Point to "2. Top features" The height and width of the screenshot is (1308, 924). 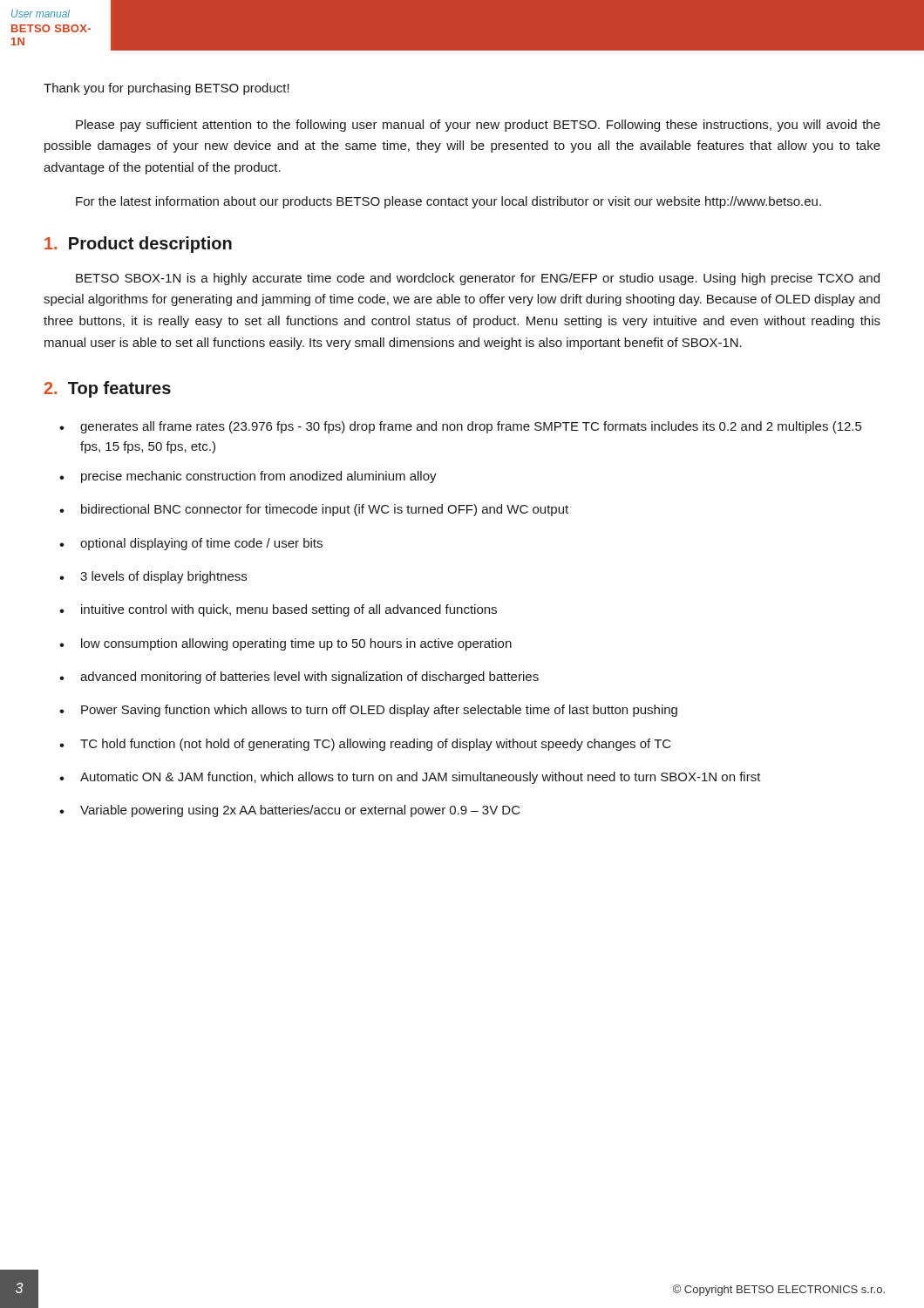point(107,388)
